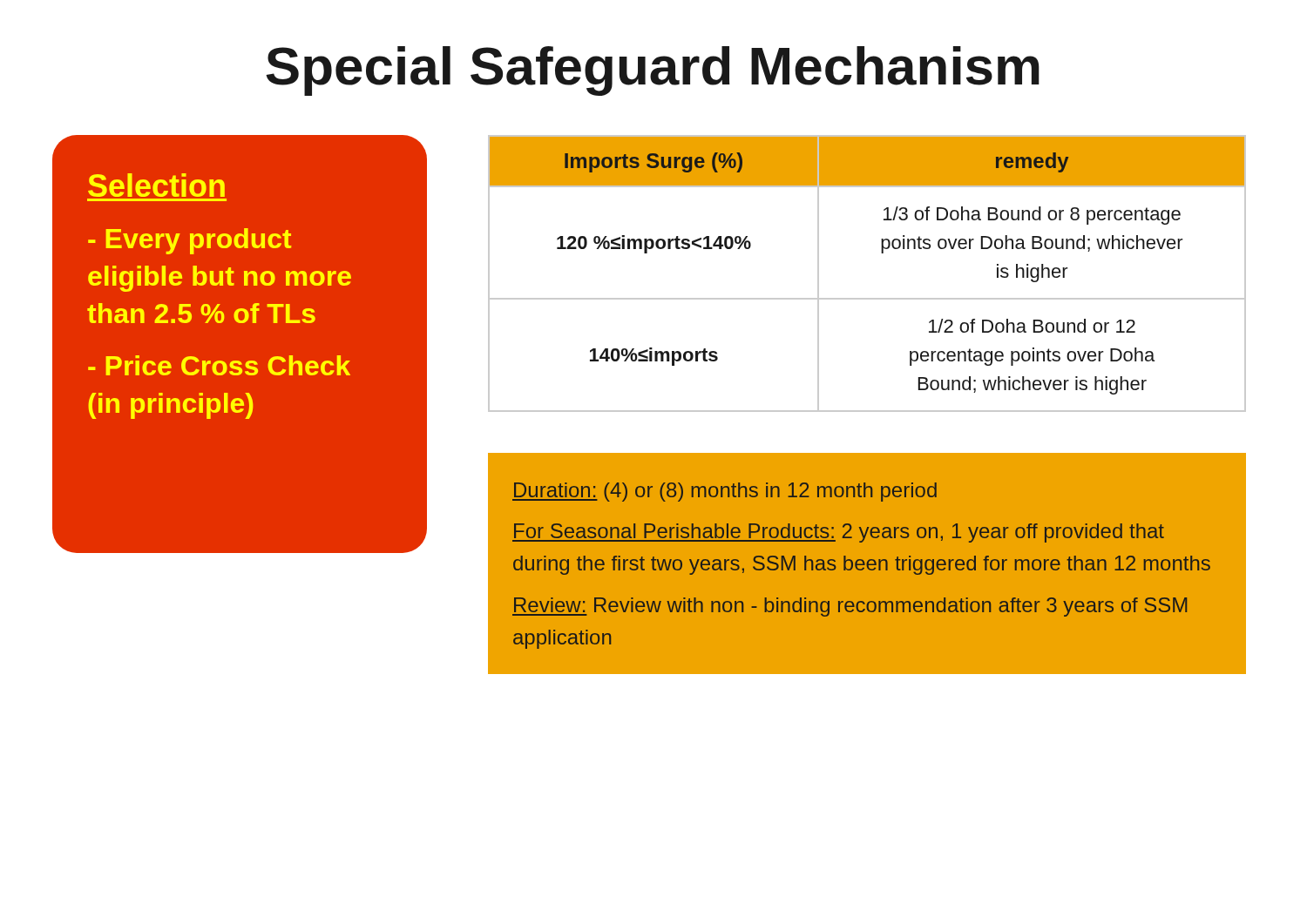Viewport: 1307px width, 924px height.
Task: Find the table that mentions "1/2 of Doha"
Action: click(x=867, y=273)
